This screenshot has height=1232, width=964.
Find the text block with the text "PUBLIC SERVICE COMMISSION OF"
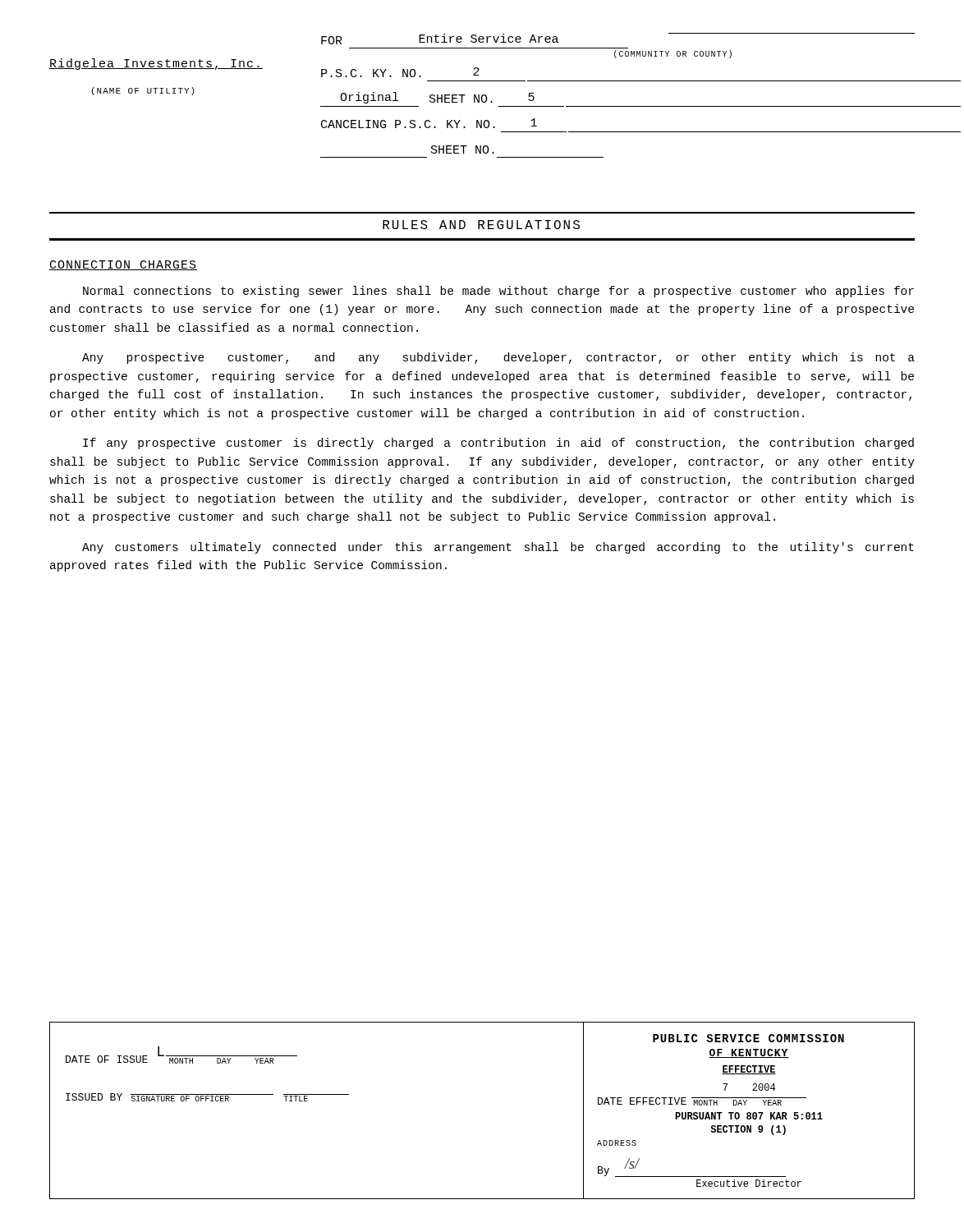[749, 1111]
